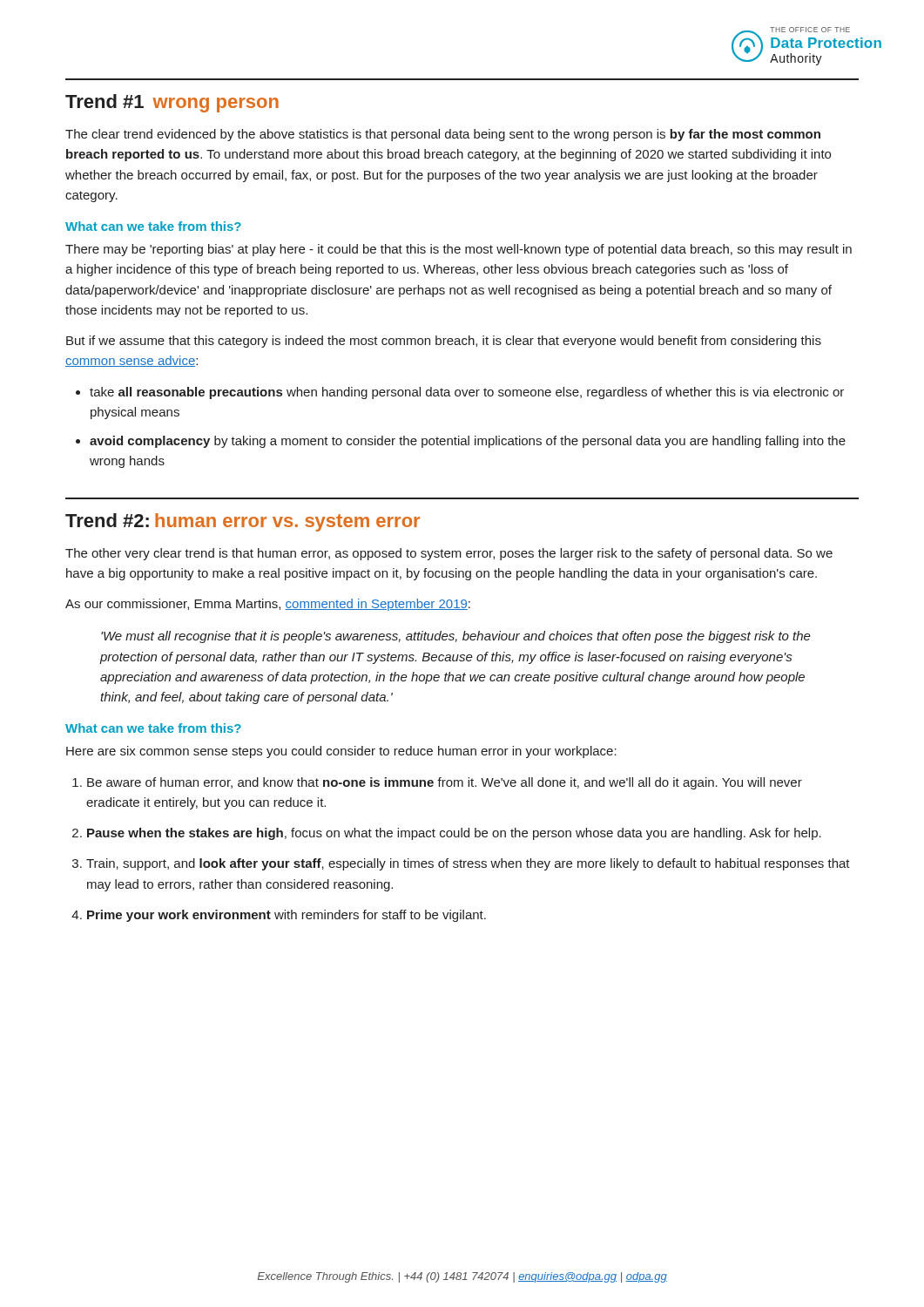Locate the list item that reads "avoid complacency by taking a moment to consider"
Viewport: 924px width, 1307px height.
point(468,451)
